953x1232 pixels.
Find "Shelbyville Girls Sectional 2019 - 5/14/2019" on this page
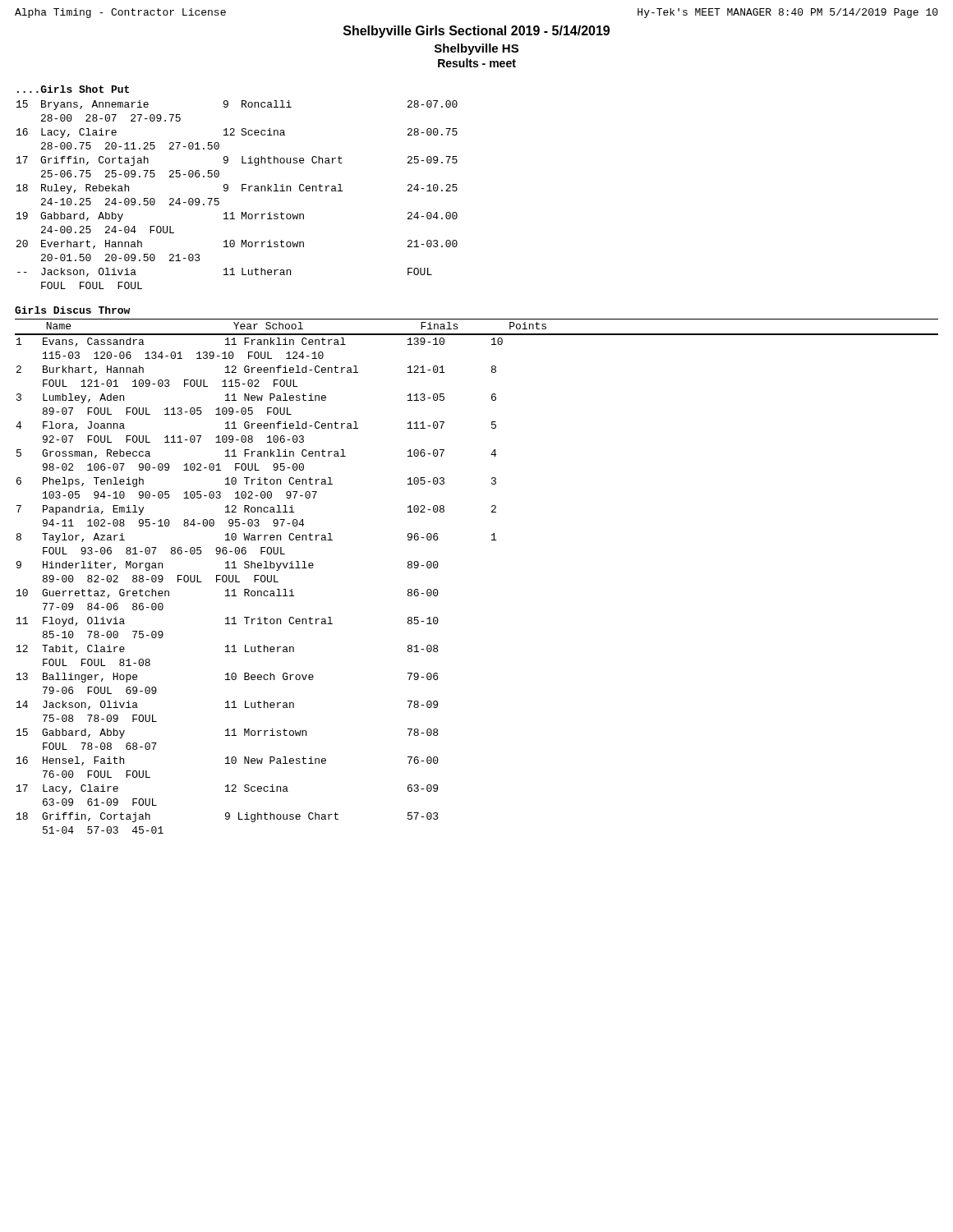[x=476, y=31]
